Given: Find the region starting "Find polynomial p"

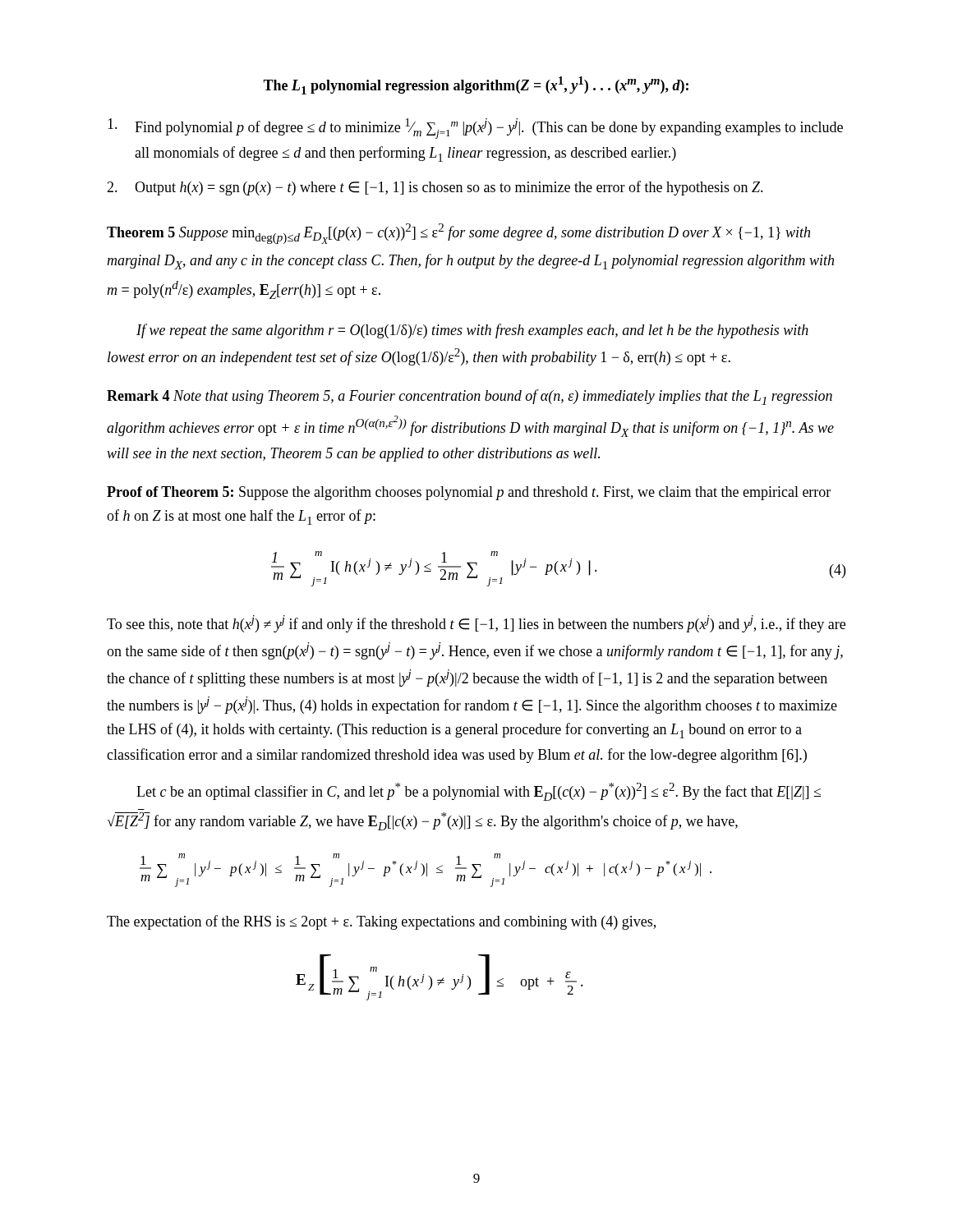Looking at the screenshot, I should (x=476, y=140).
